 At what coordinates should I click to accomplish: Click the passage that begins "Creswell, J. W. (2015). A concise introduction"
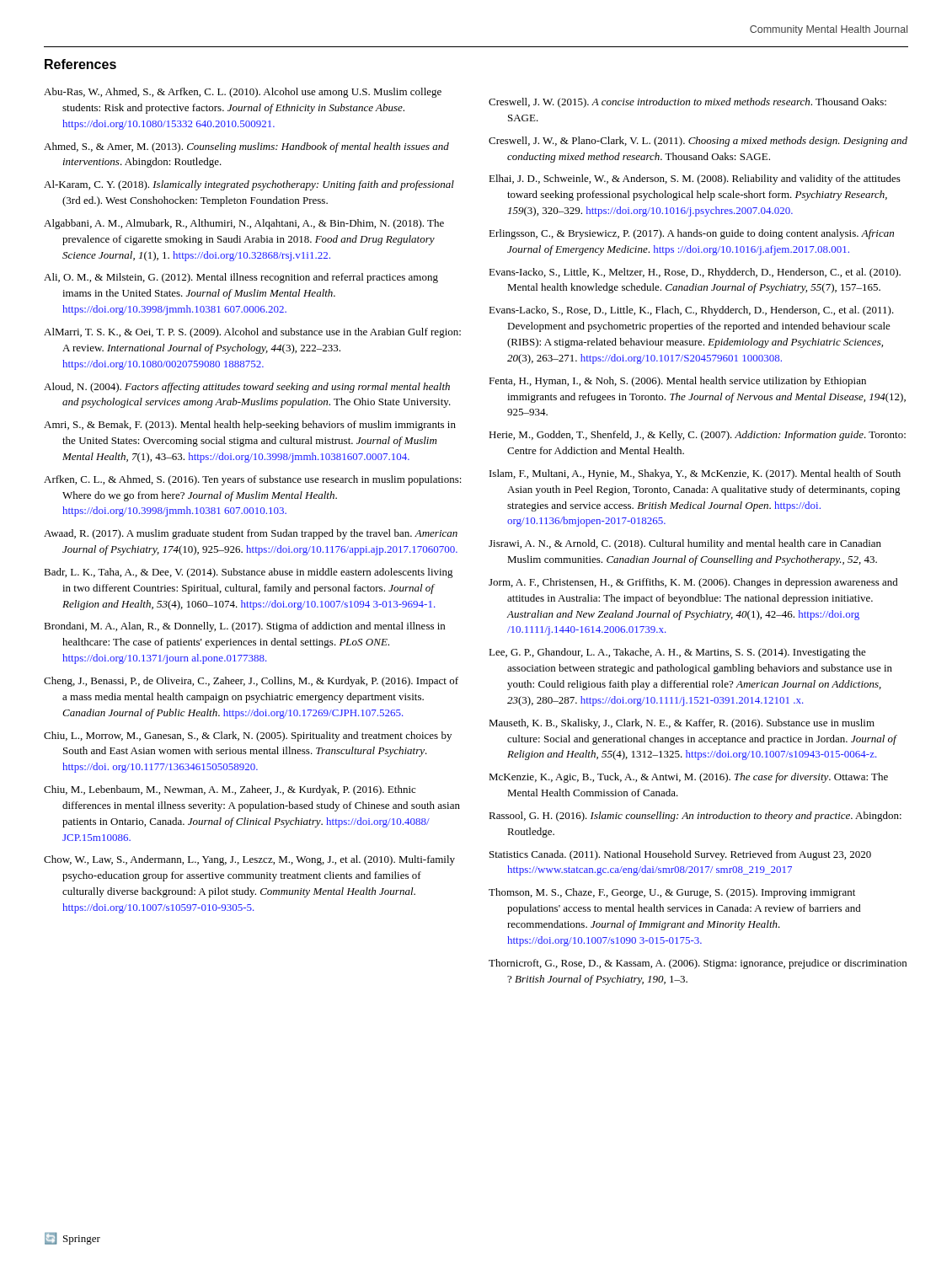point(688,109)
